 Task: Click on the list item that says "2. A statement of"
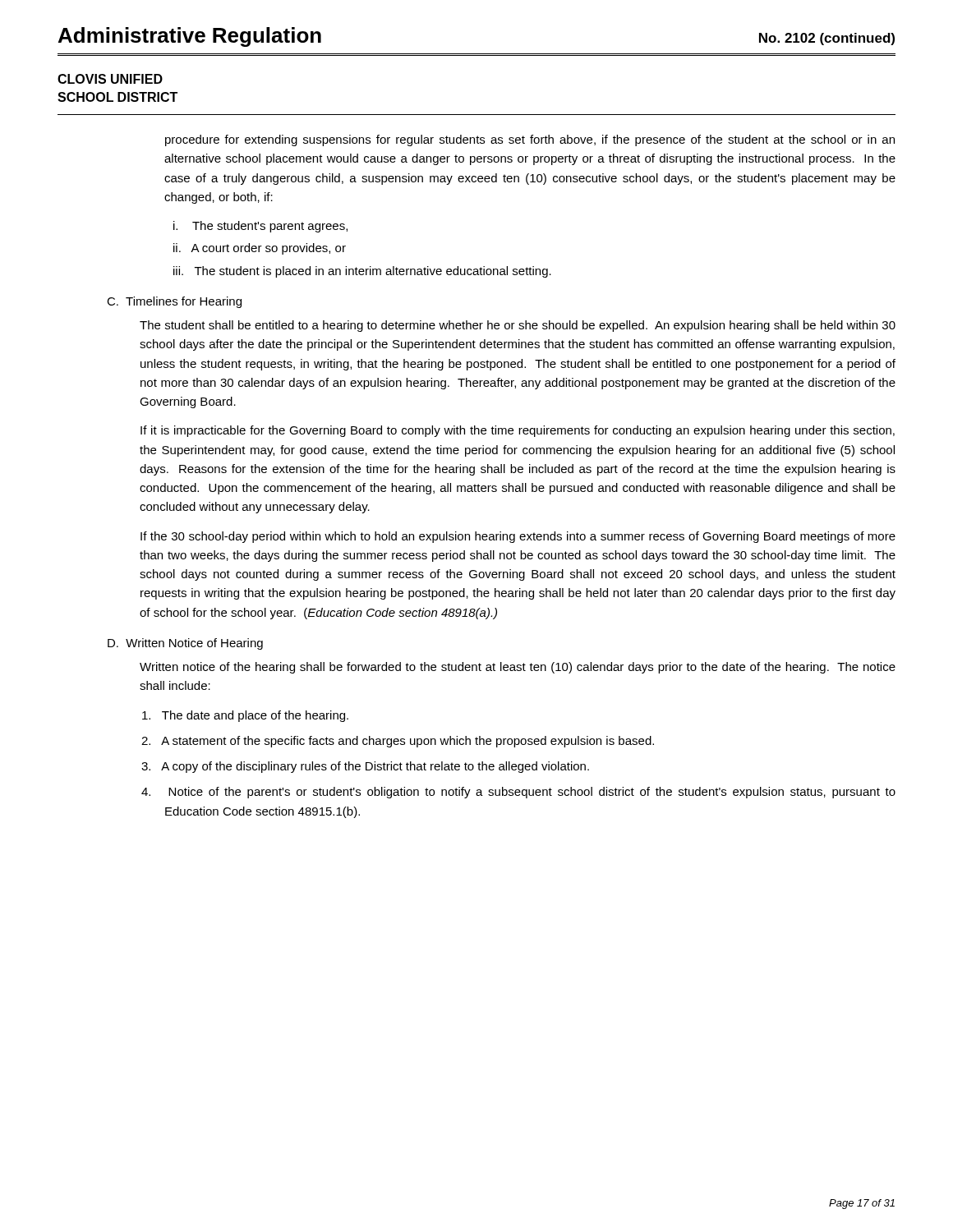(398, 740)
